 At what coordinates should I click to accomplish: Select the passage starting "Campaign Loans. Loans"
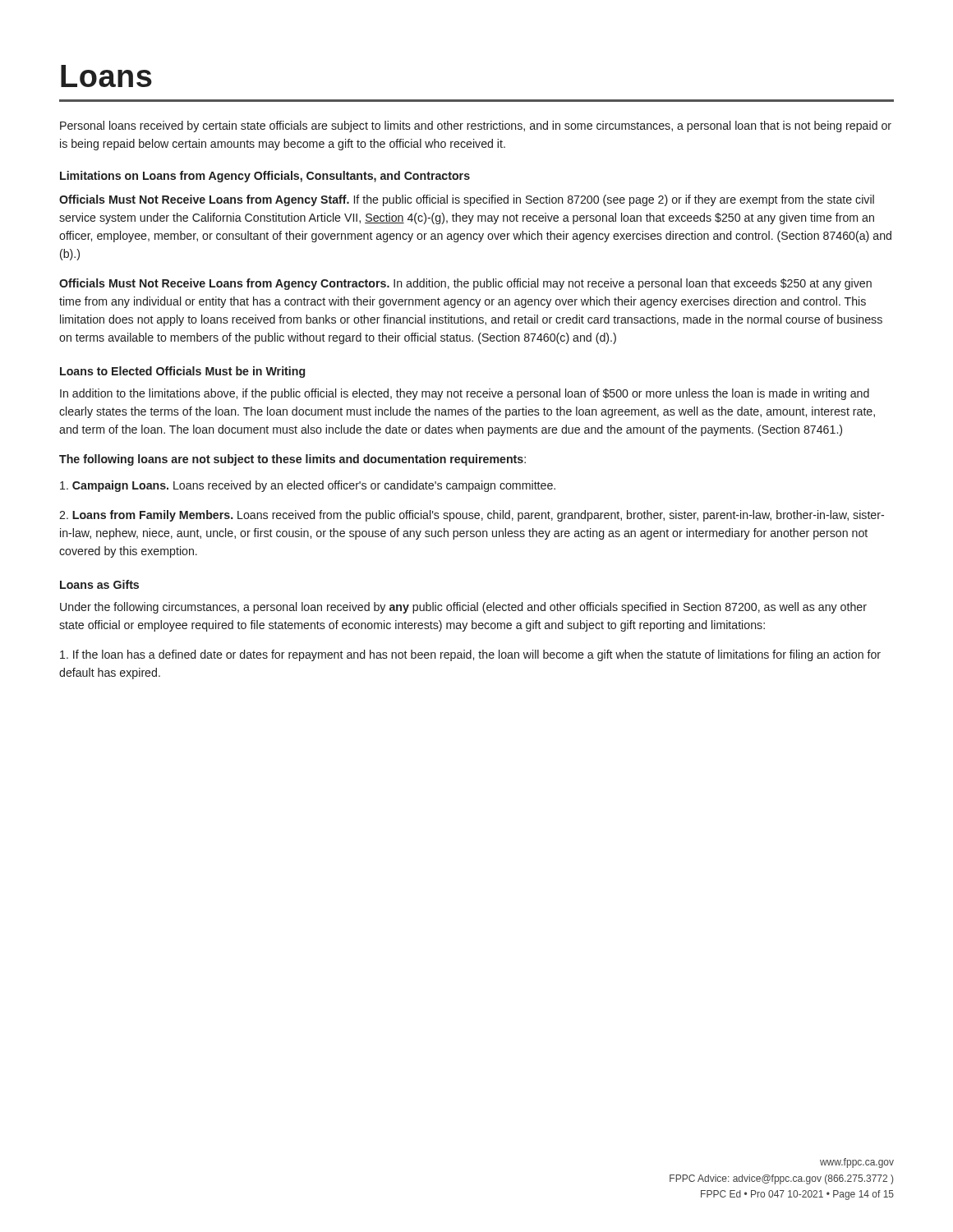coord(308,485)
